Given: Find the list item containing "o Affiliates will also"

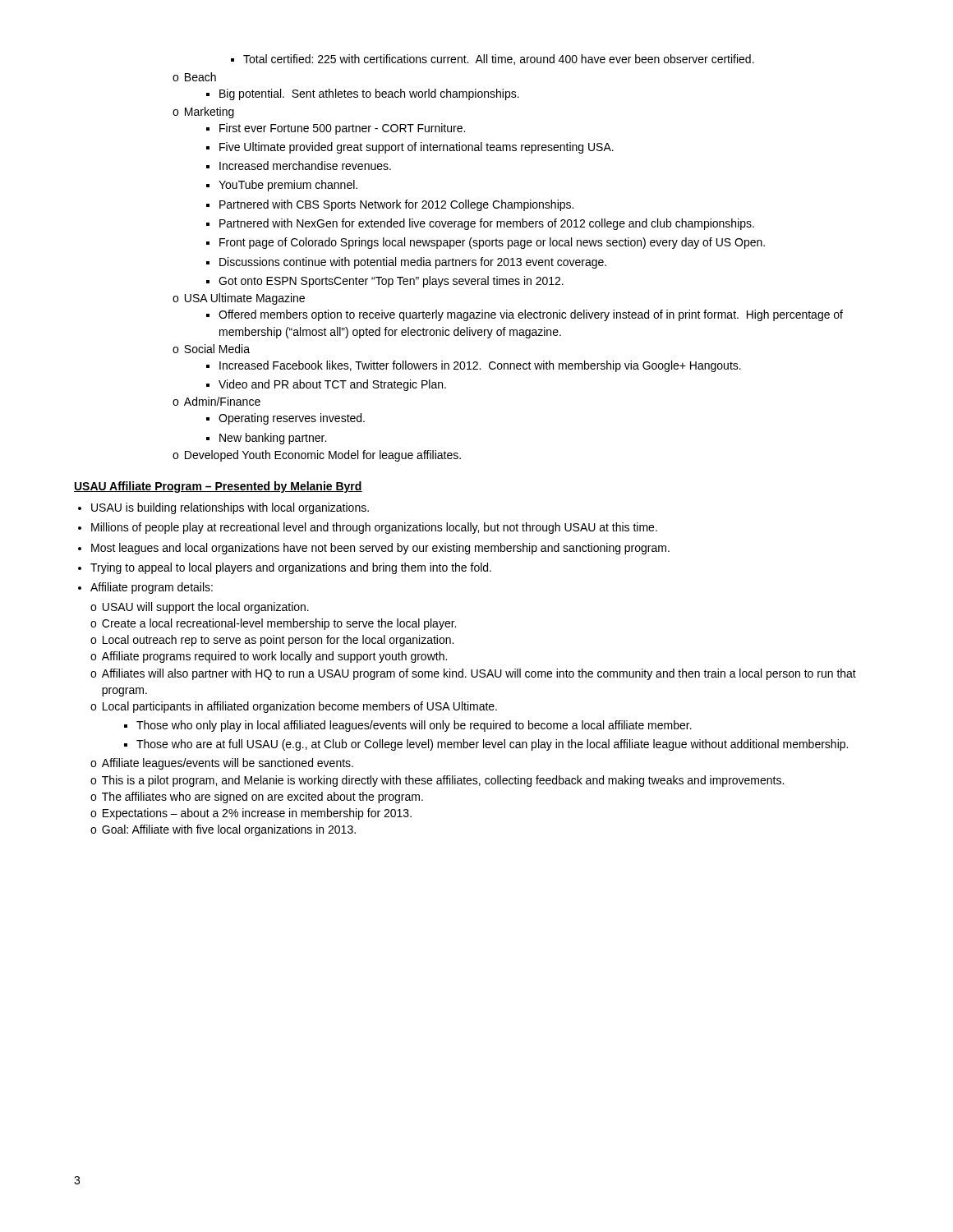Looking at the screenshot, I should (x=485, y=682).
